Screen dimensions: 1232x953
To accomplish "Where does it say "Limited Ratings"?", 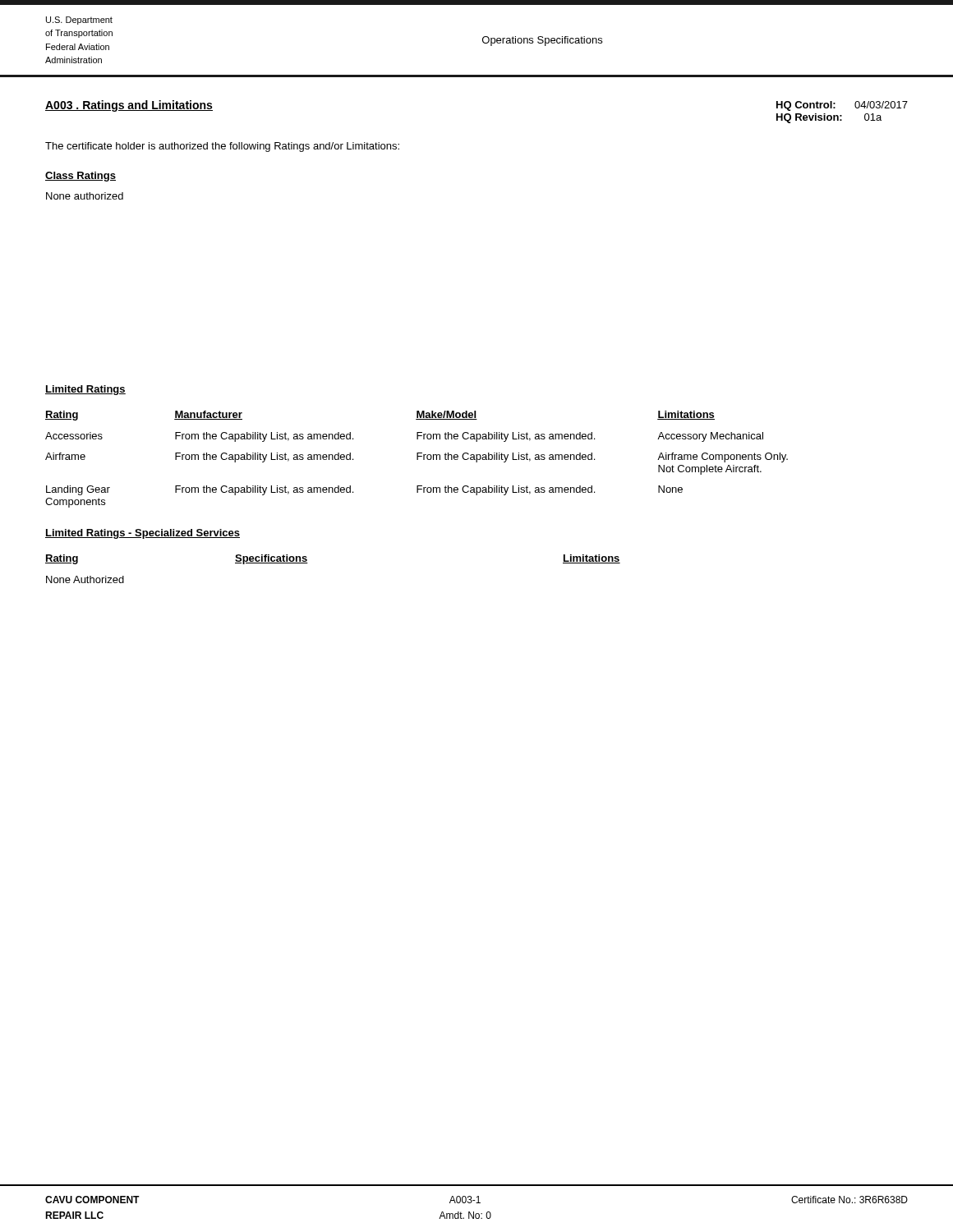I will click(x=85, y=388).
